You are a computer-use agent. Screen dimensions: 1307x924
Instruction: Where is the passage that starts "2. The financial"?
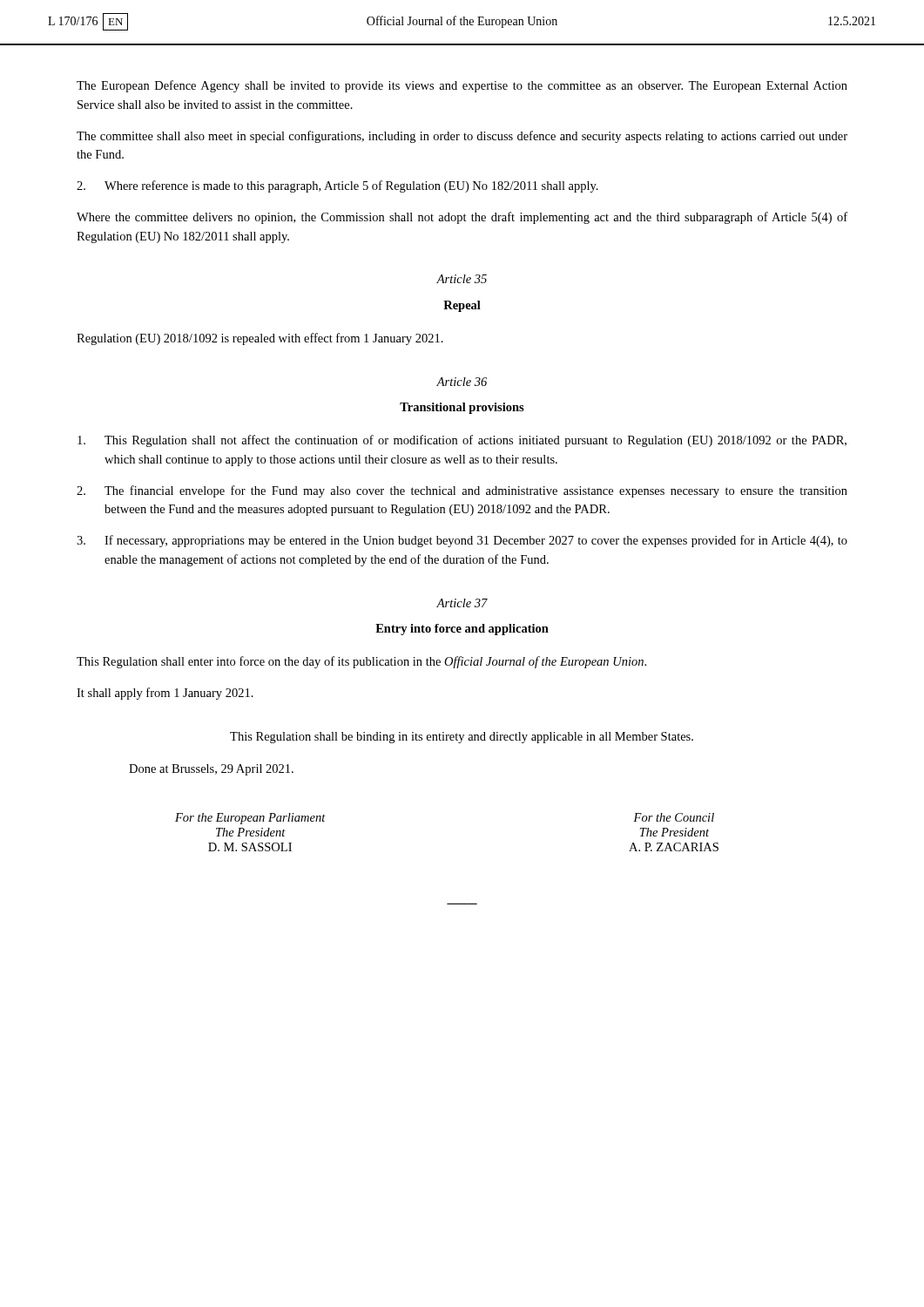pyautogui.click(x=462, y=500)
